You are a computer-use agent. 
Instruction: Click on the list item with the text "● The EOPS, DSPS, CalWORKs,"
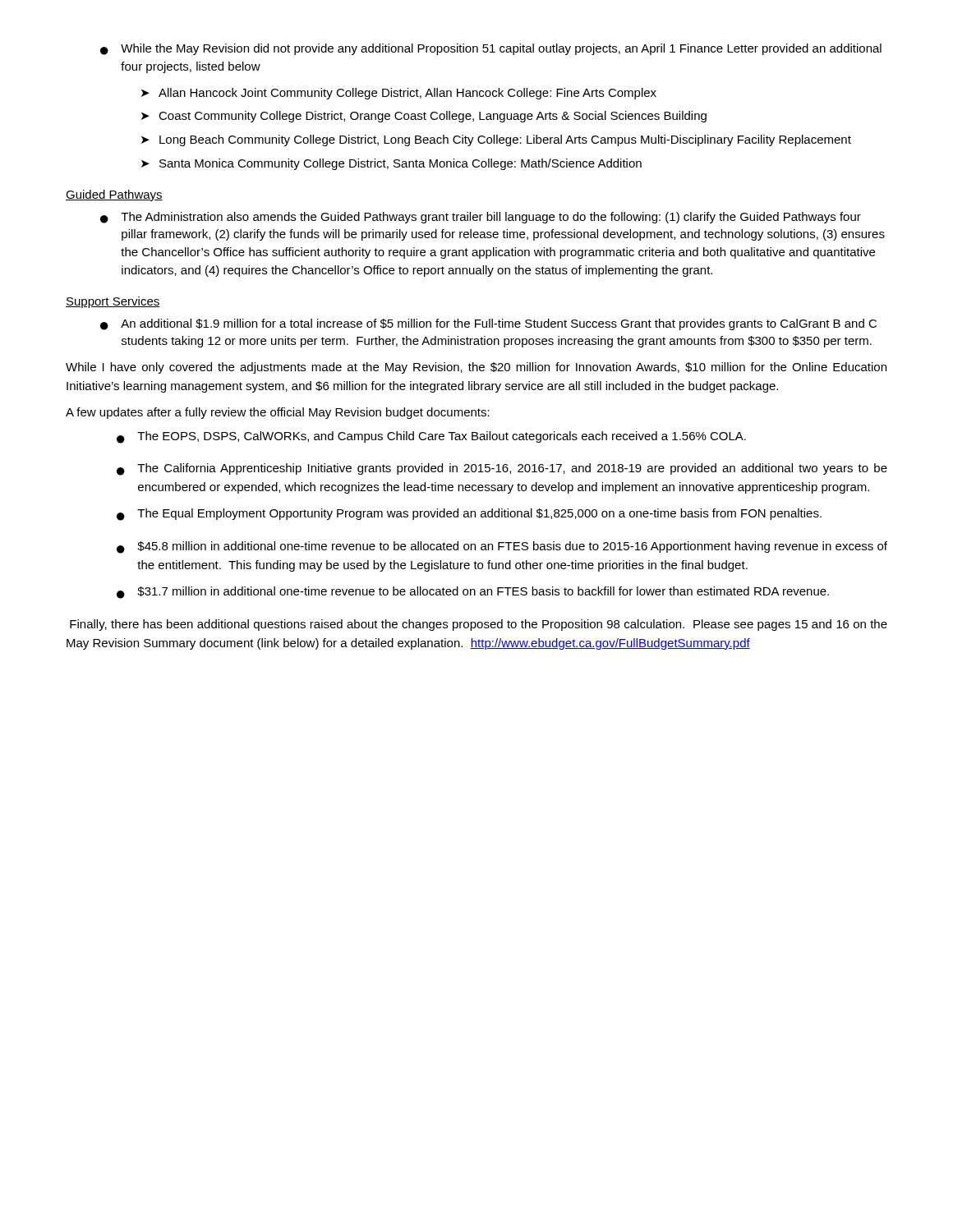[501, 439]
